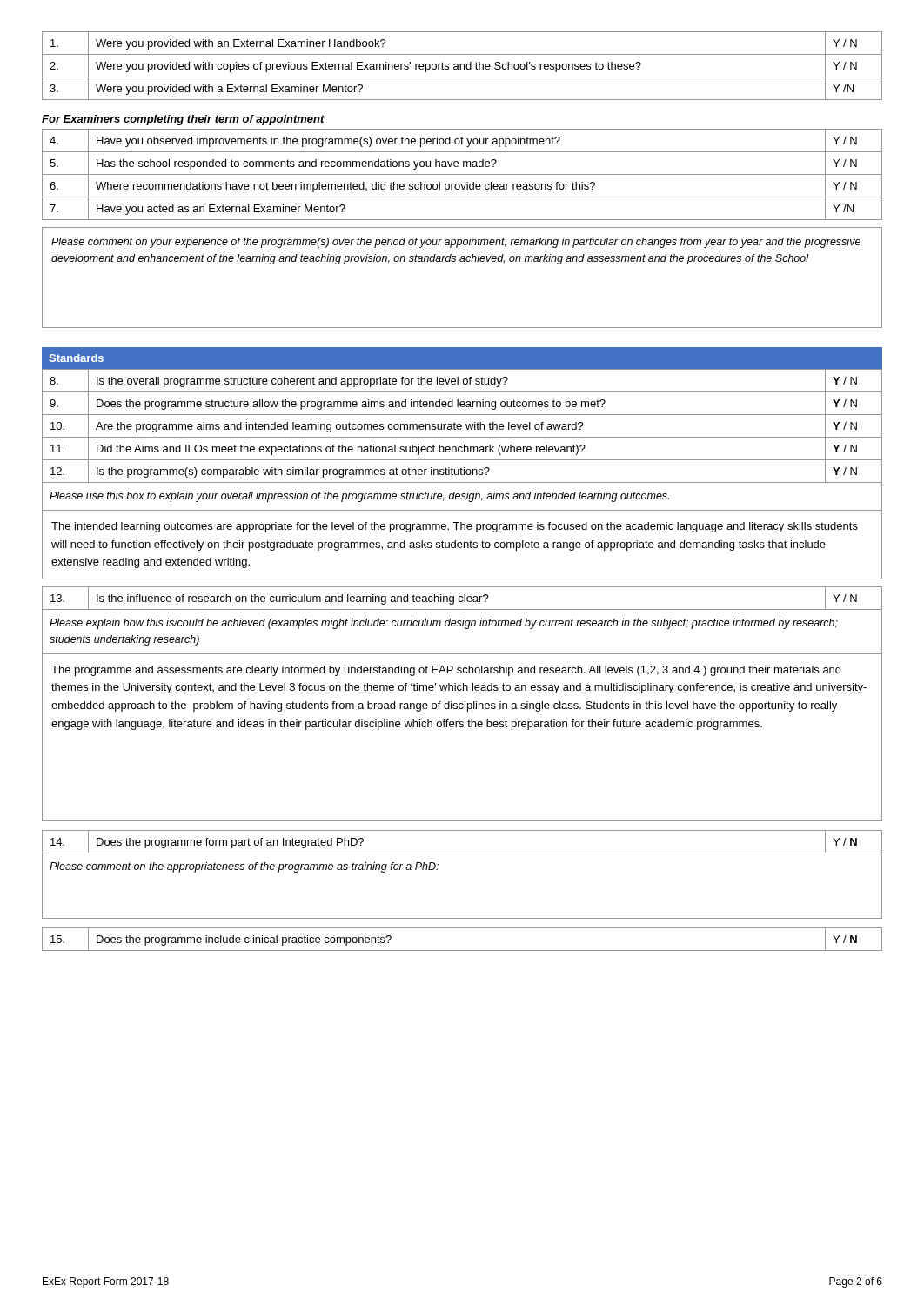The height and width of the screenshot is (1305, 924).
Task: Find the block starting "Please use this box to"
Action: pyautogui.click(x=360, y=496)
